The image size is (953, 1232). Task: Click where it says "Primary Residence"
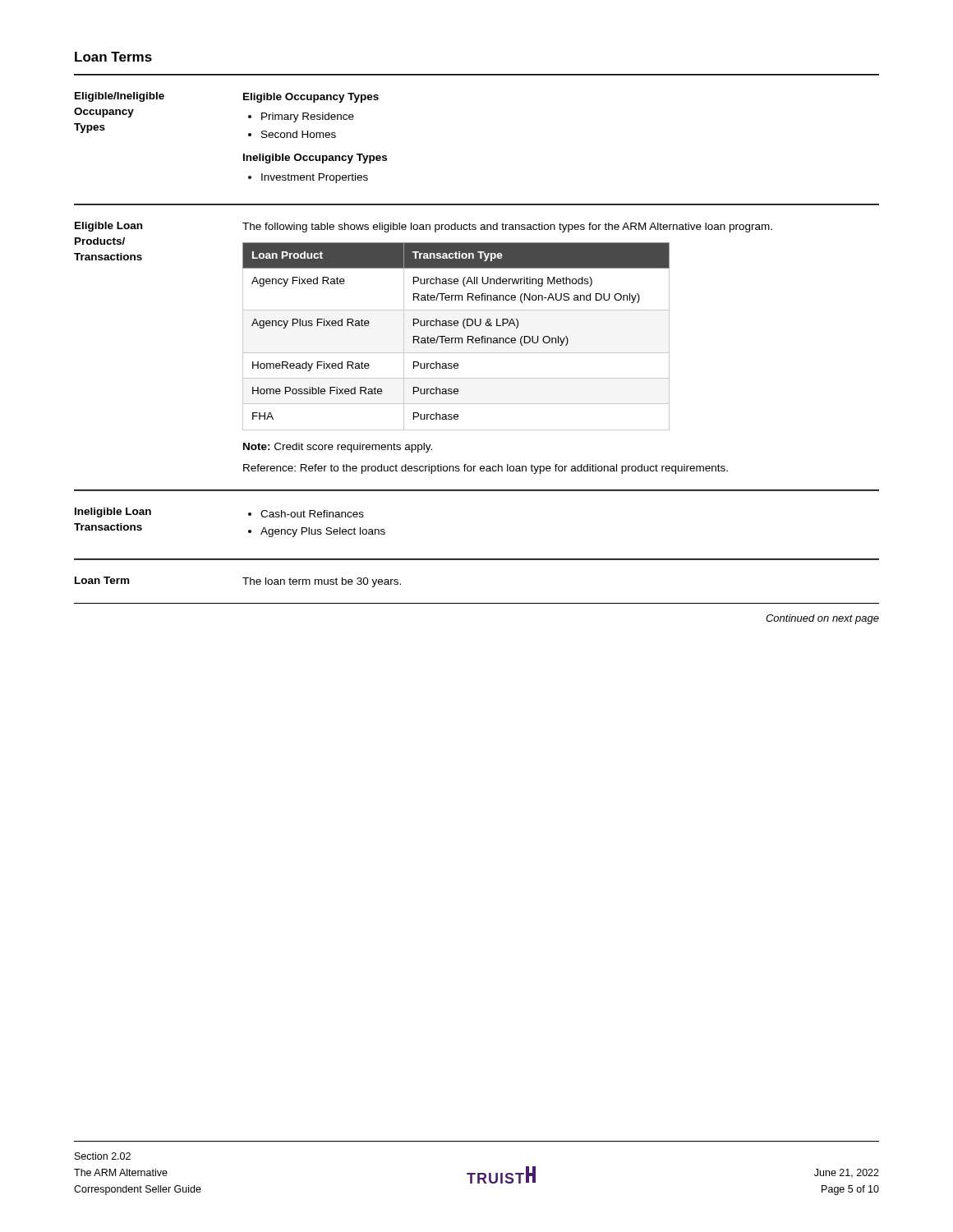[307, 116]
